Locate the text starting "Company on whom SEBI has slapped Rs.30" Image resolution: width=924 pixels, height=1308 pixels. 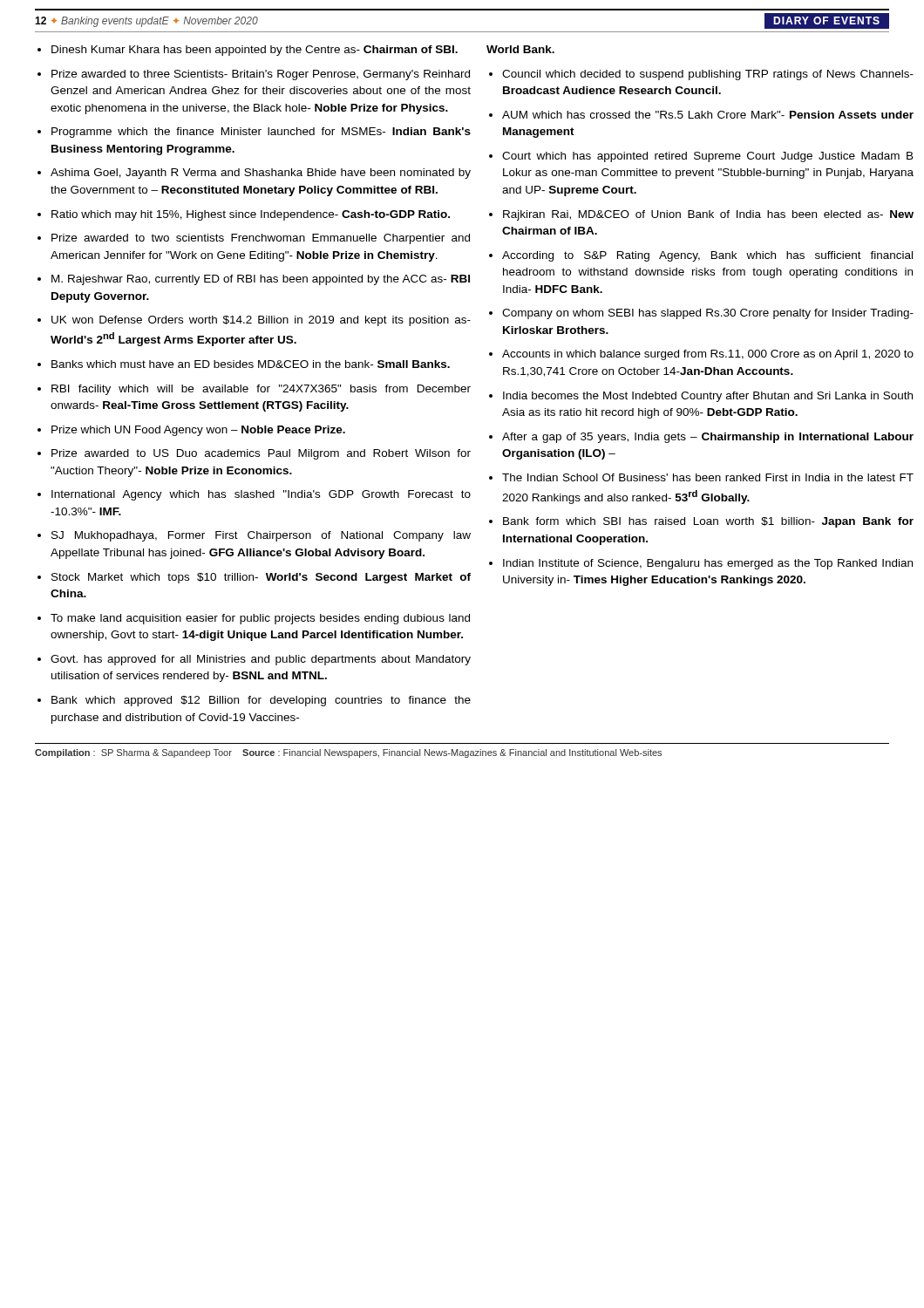(708, 321)
